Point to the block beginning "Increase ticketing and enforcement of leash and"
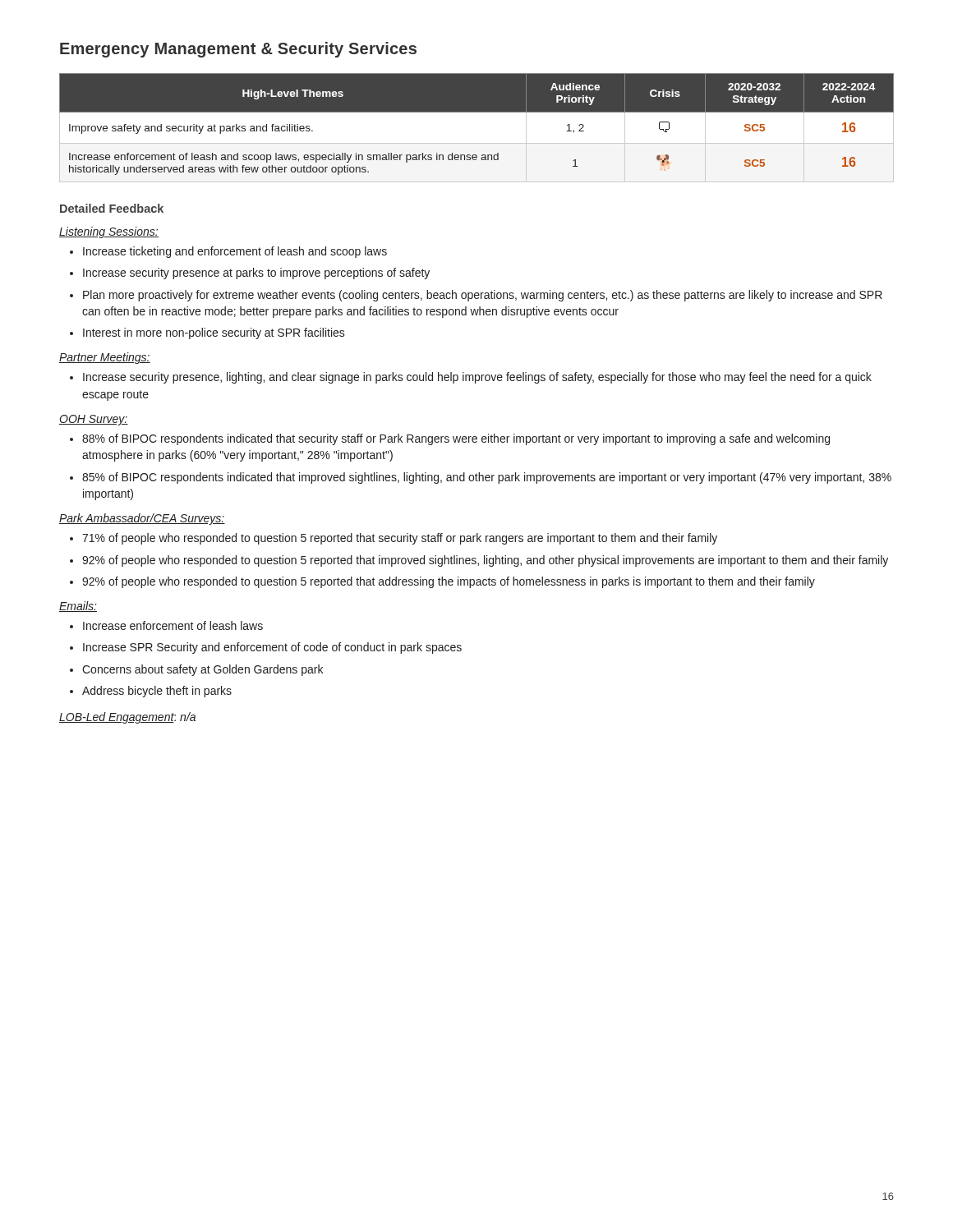 [235, 252]
